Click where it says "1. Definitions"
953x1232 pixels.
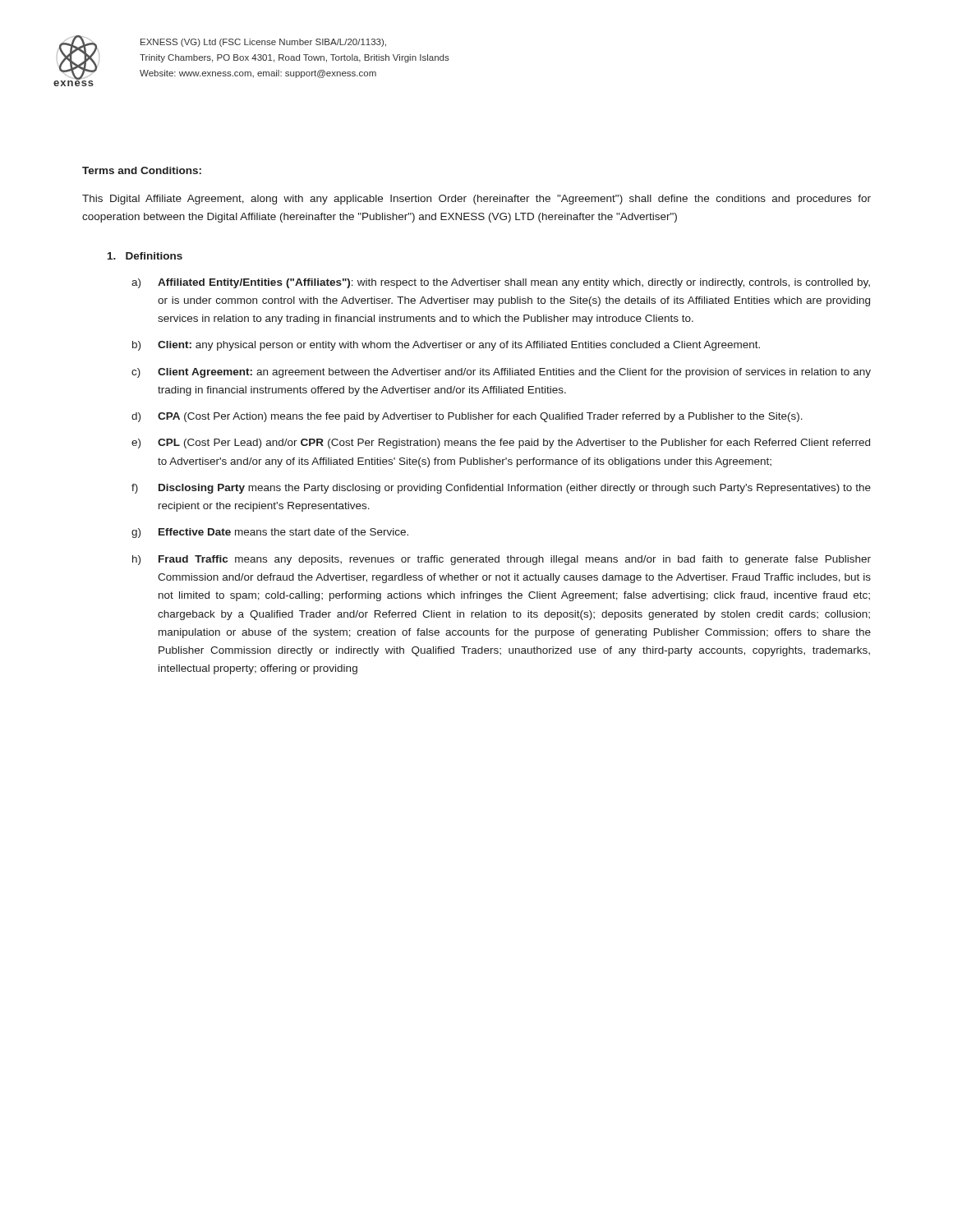(x=145, y=256)
